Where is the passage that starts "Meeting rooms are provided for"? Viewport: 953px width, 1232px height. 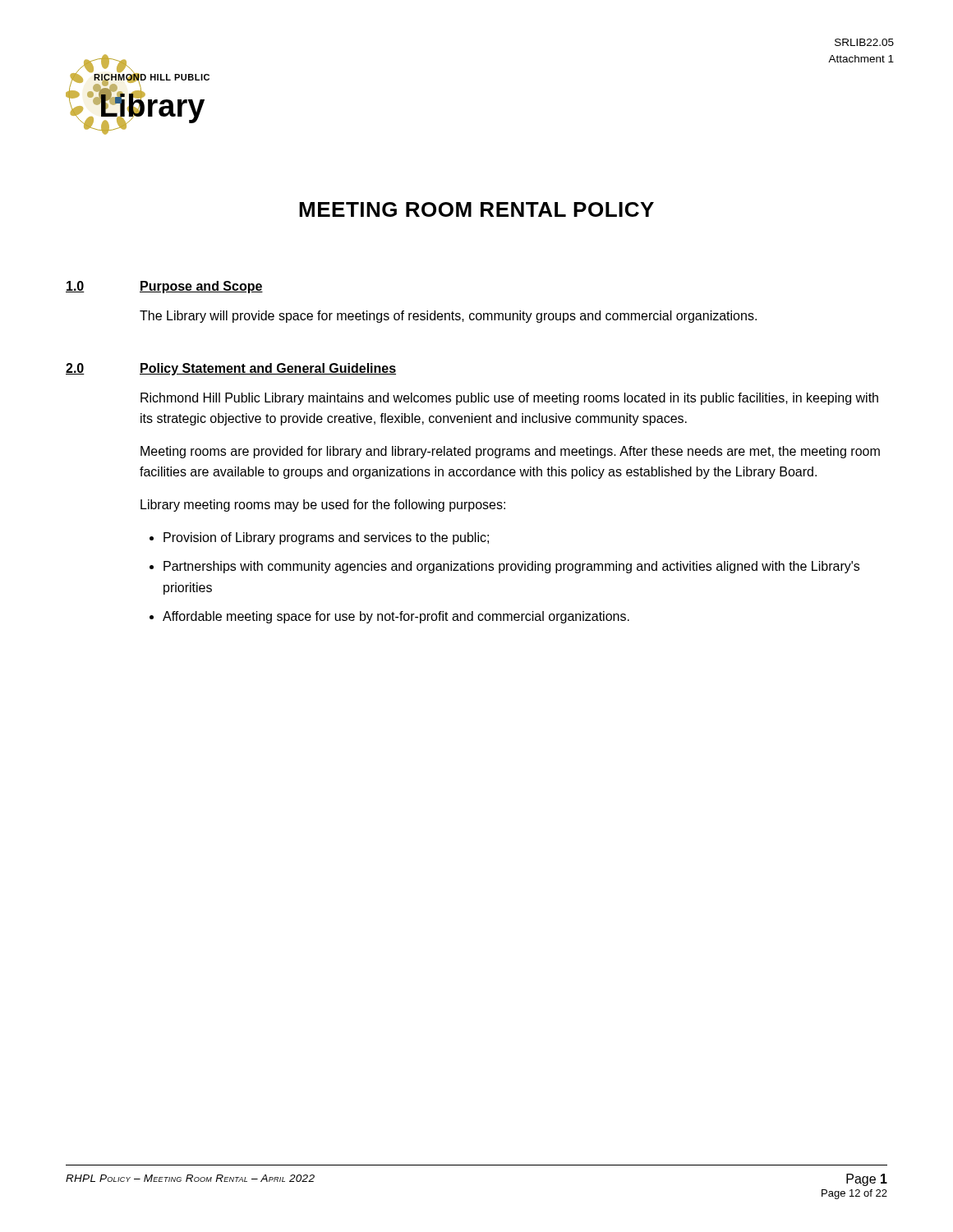click(x=510, y=462)
